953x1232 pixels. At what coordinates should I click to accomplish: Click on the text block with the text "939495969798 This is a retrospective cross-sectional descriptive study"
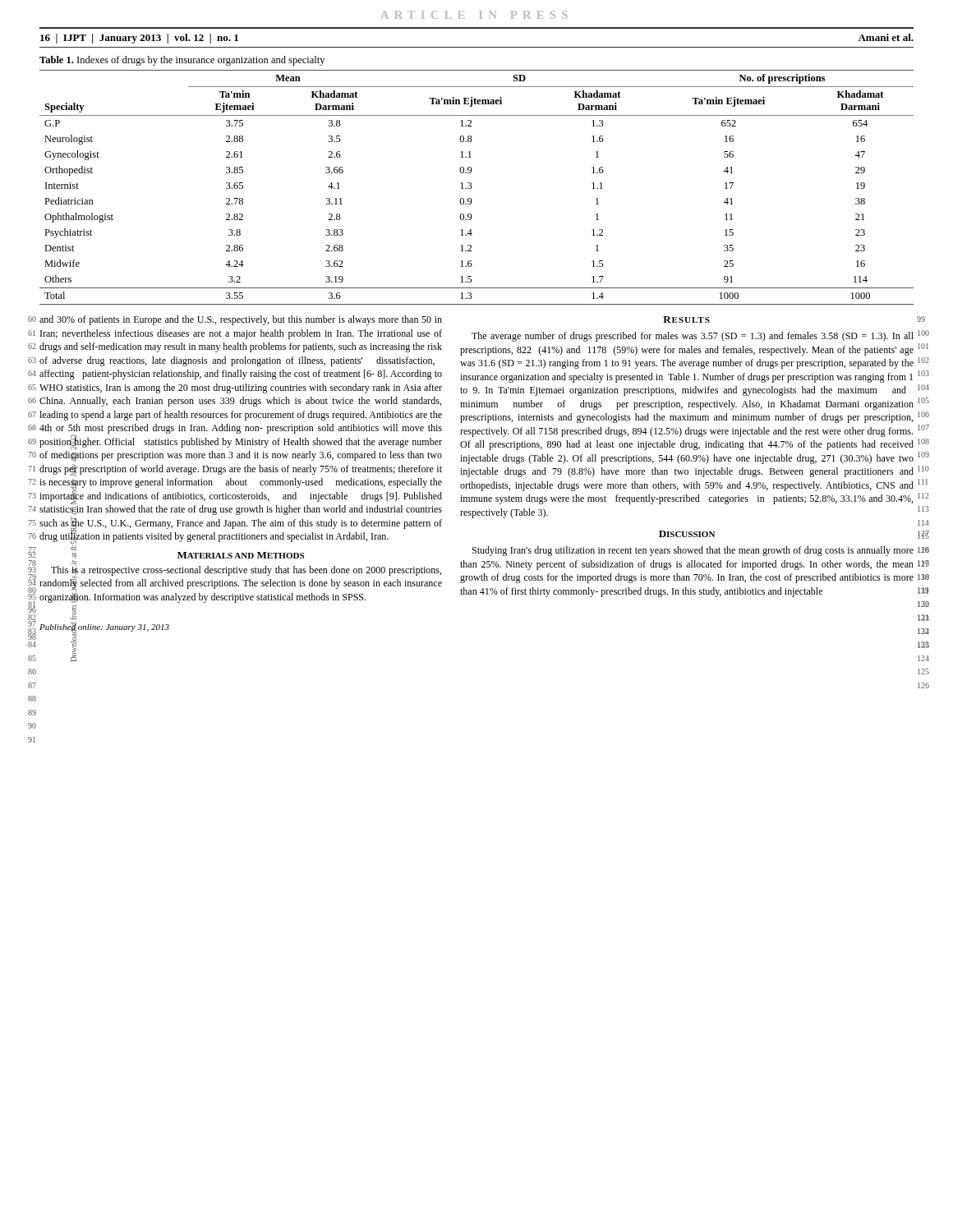(241, 583)
